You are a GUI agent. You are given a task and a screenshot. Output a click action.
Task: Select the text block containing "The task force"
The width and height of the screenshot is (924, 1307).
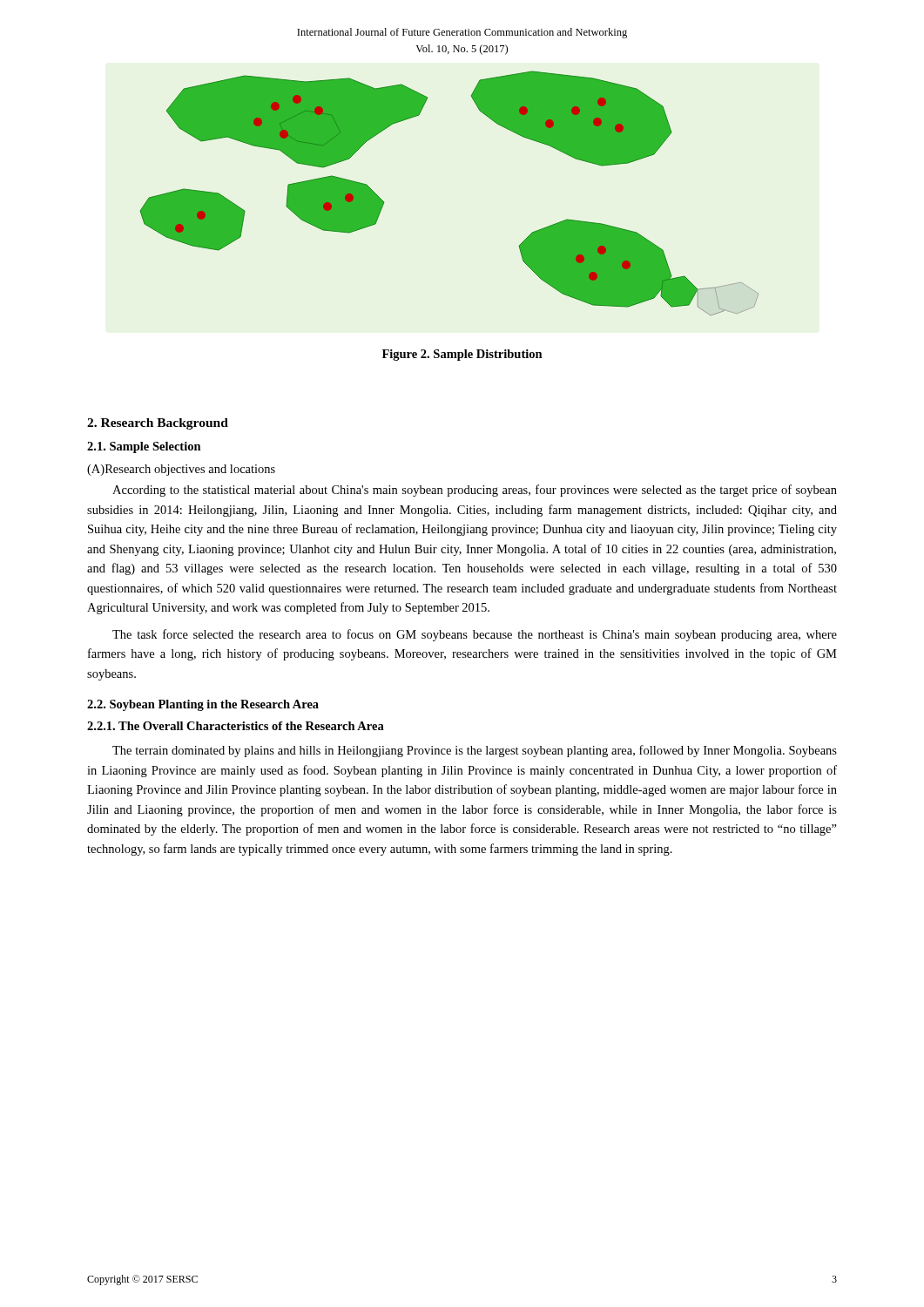pos(462,654)
